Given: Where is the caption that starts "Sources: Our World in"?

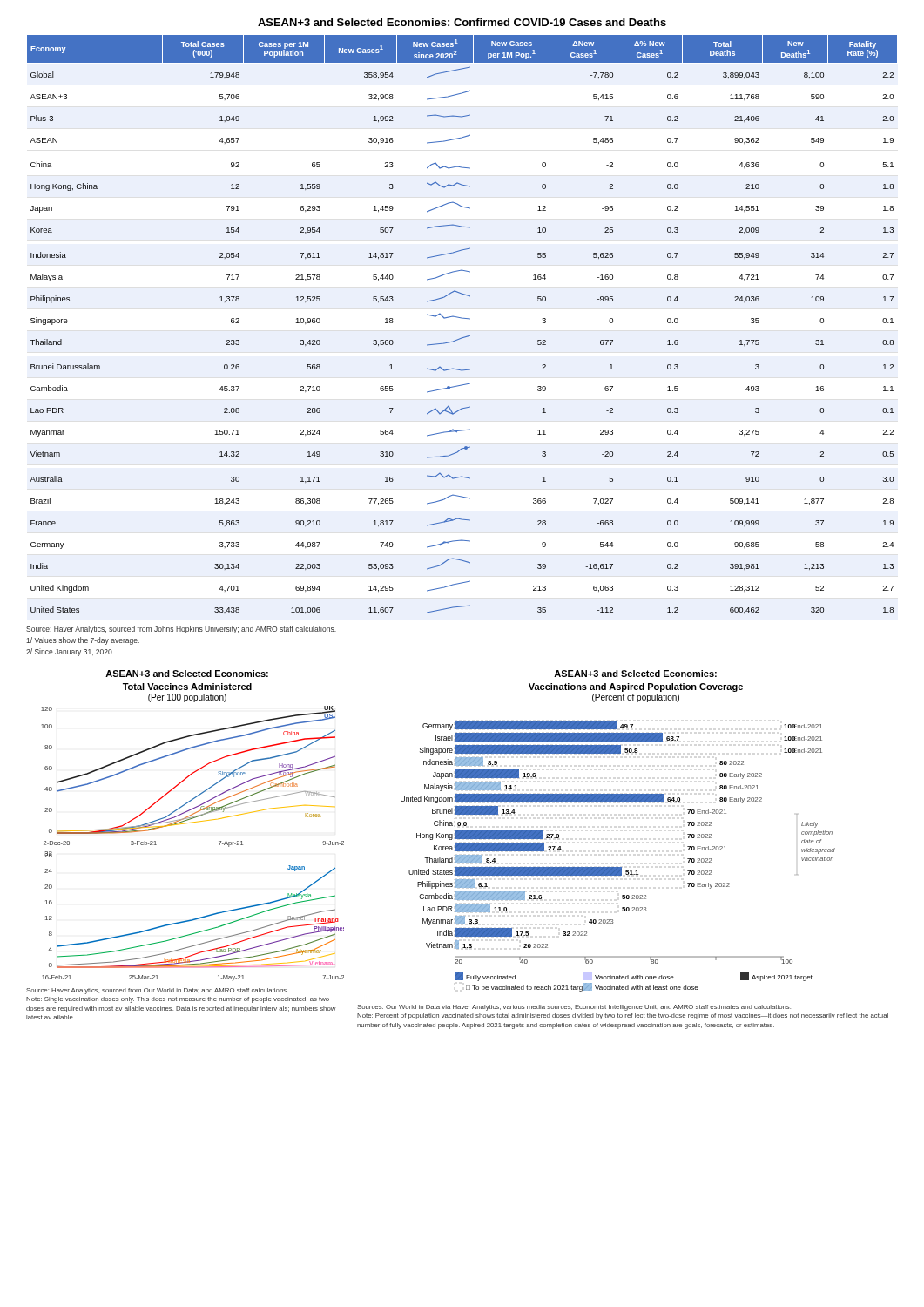Looking at the screenshot, I should pos(623,1016).
